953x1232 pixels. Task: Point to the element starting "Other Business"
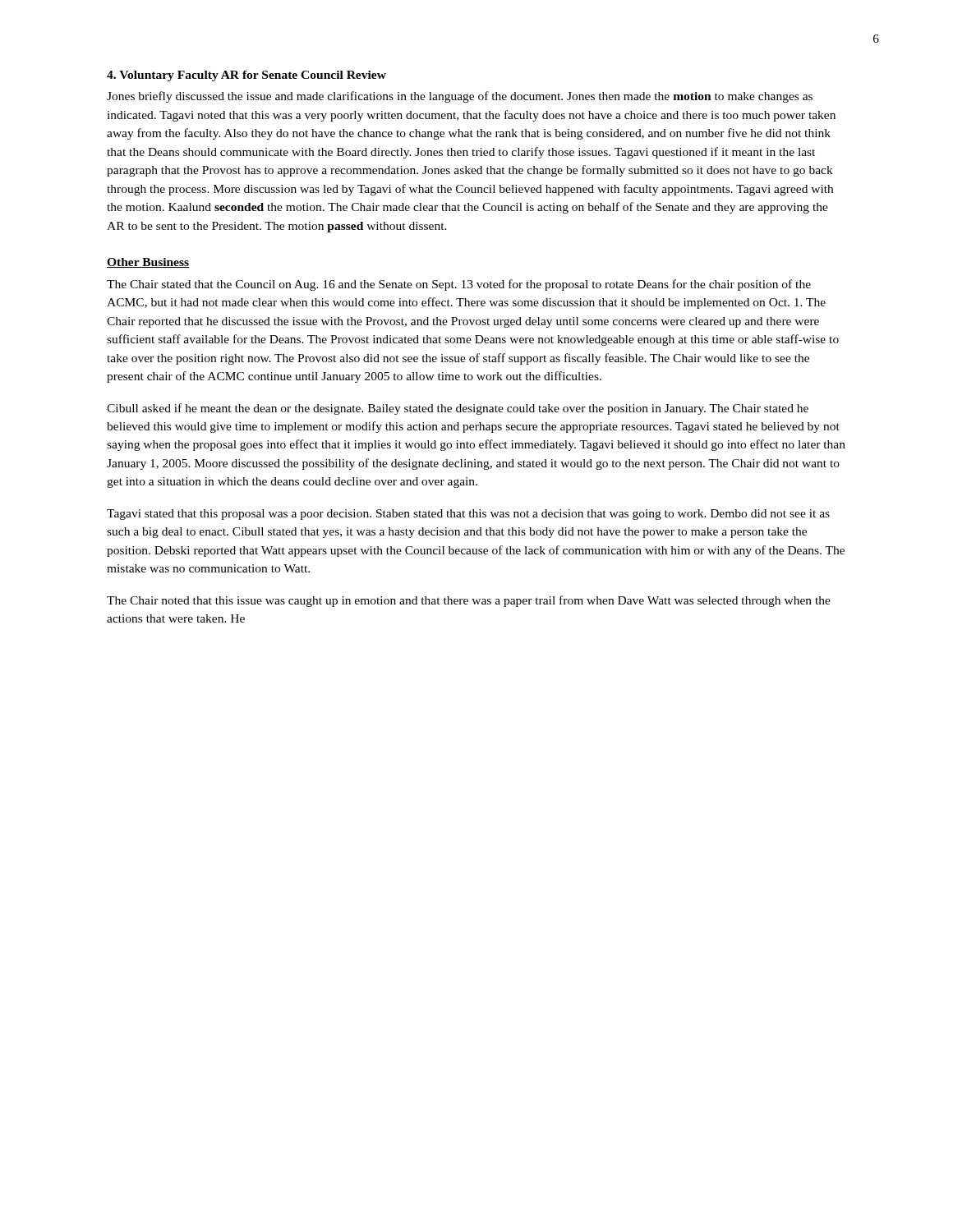[148, 262]
